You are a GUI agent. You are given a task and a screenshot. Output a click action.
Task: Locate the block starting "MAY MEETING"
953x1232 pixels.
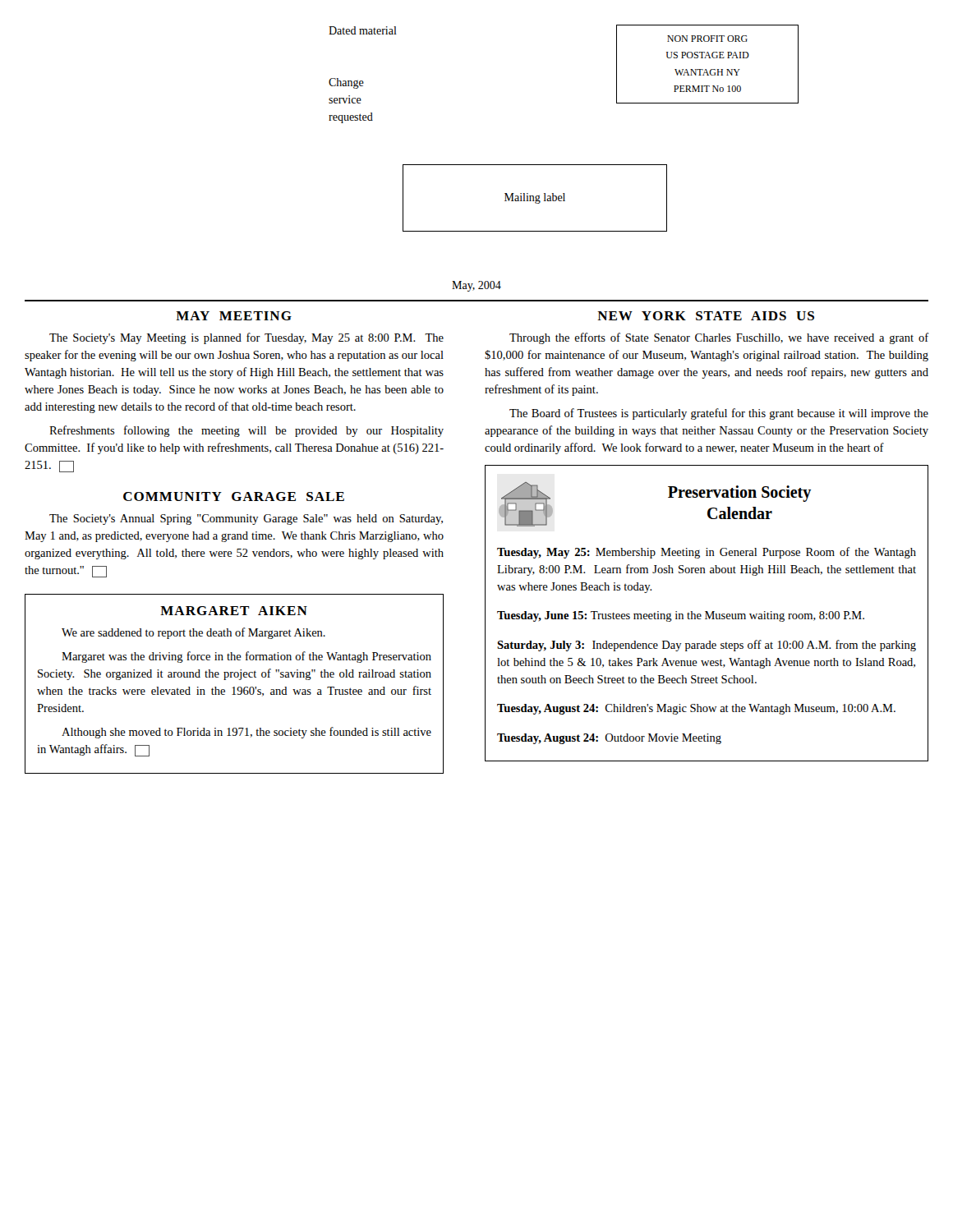(x=234, y=316)
